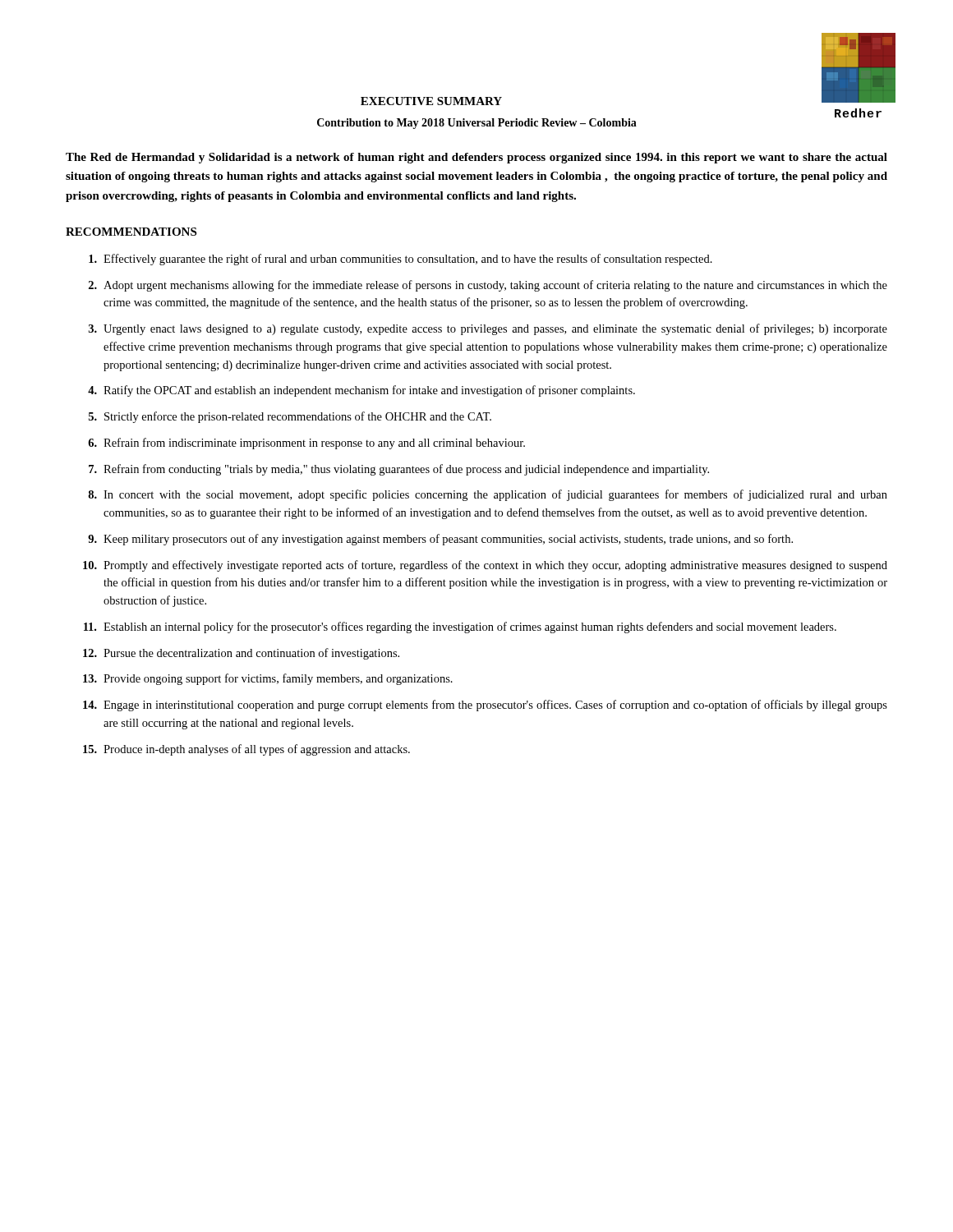Select the logo
This screenshot has height=1232, width=953.
859,77
